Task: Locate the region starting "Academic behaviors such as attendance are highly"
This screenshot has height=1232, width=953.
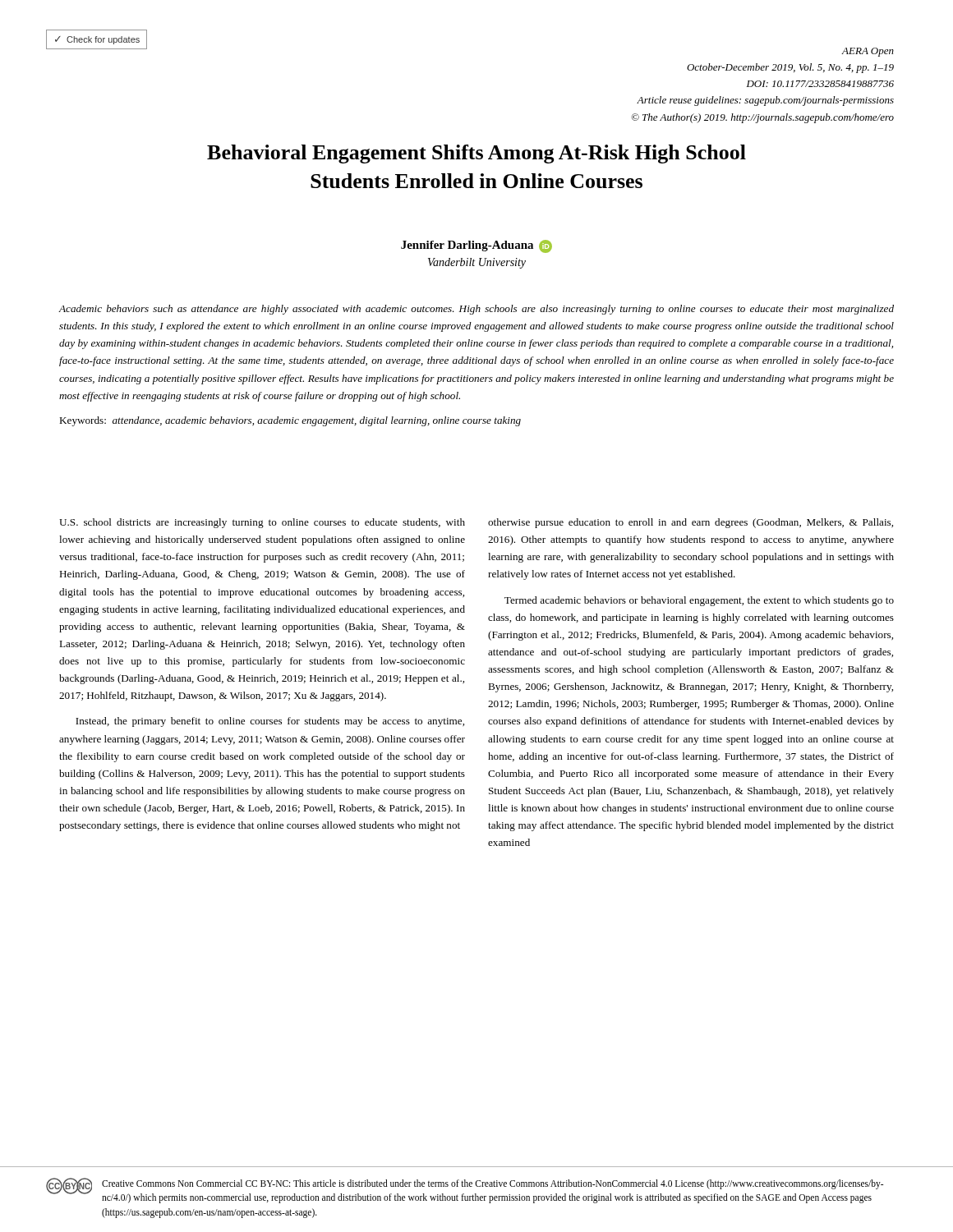Action: pos(476,363)
